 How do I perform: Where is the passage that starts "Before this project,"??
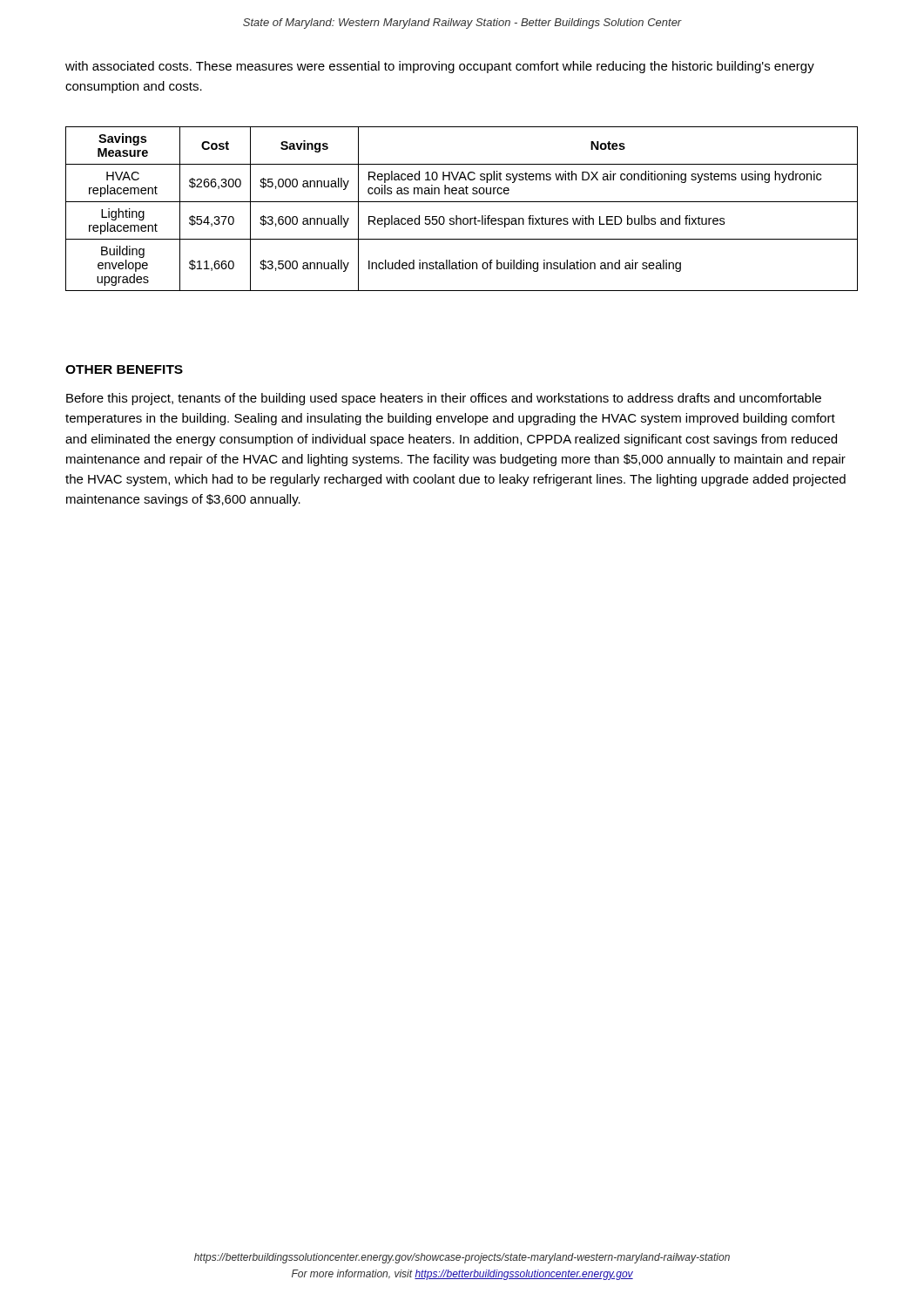(456, 448)
